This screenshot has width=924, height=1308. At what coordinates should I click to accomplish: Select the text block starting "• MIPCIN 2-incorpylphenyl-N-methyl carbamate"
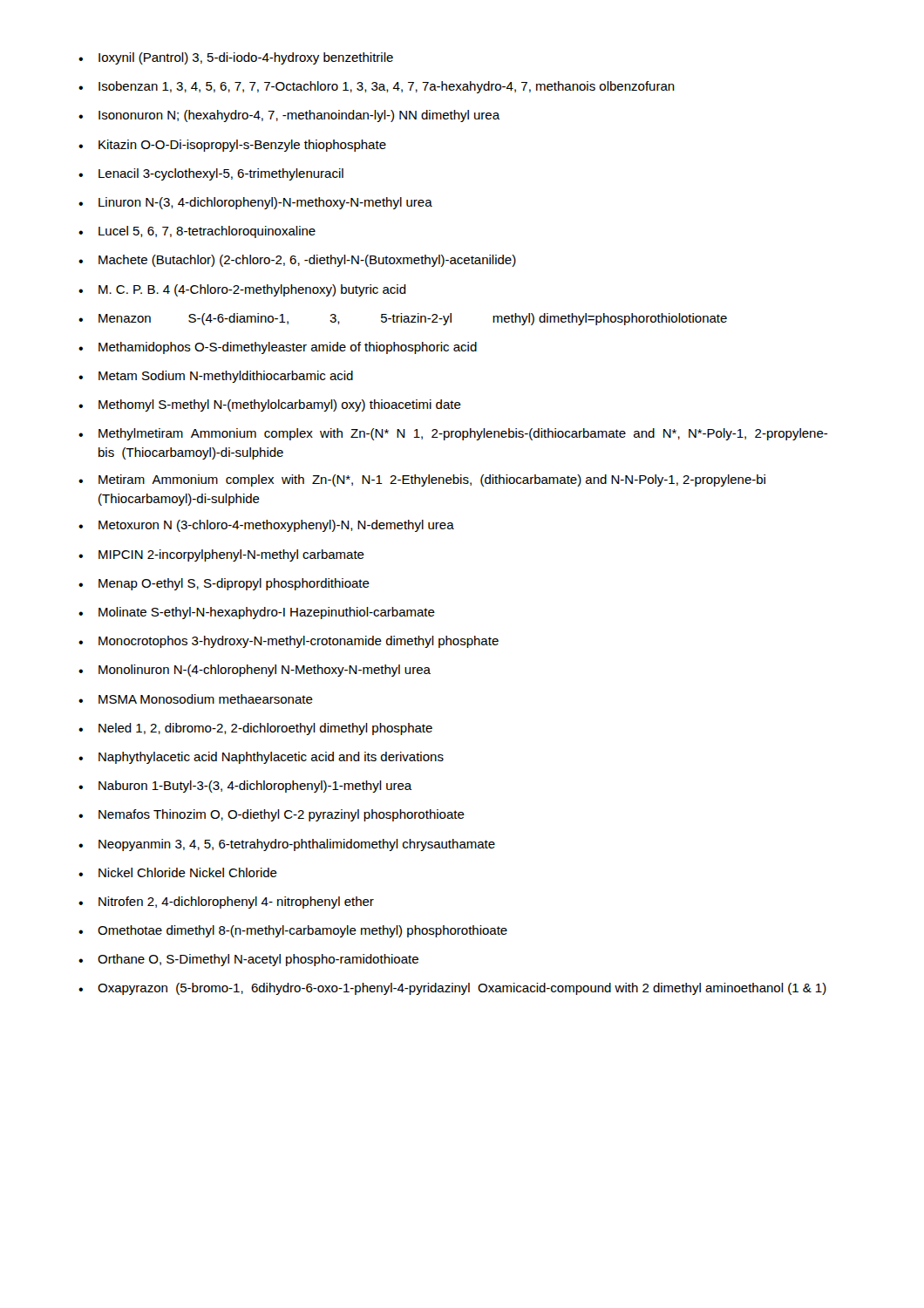click(221, 555)
